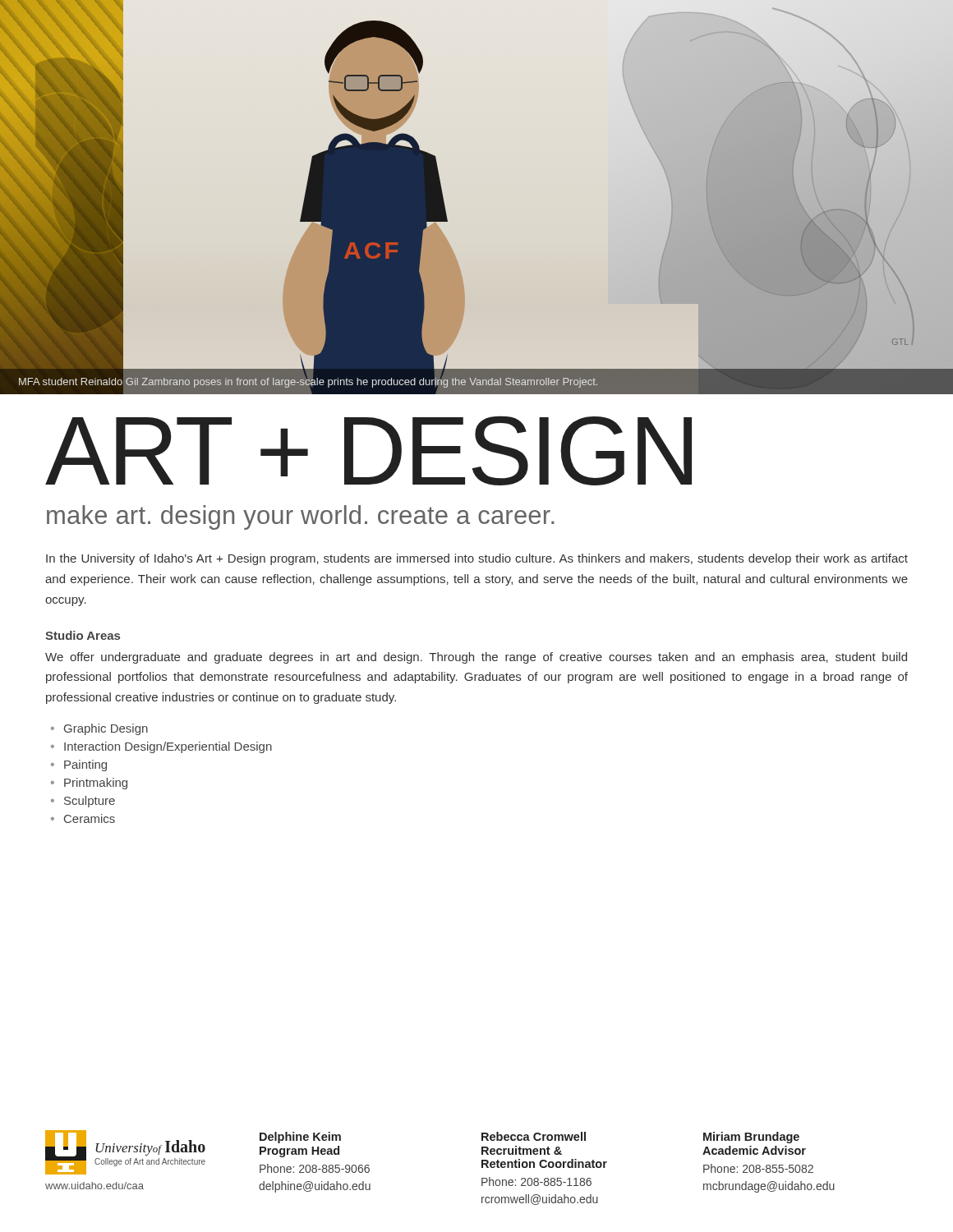The width and height of the screenshot is (953, 1232).
Task: Navigate to the passage starting "We offer undergraduate and graduate"
Action: coord(476,677)
